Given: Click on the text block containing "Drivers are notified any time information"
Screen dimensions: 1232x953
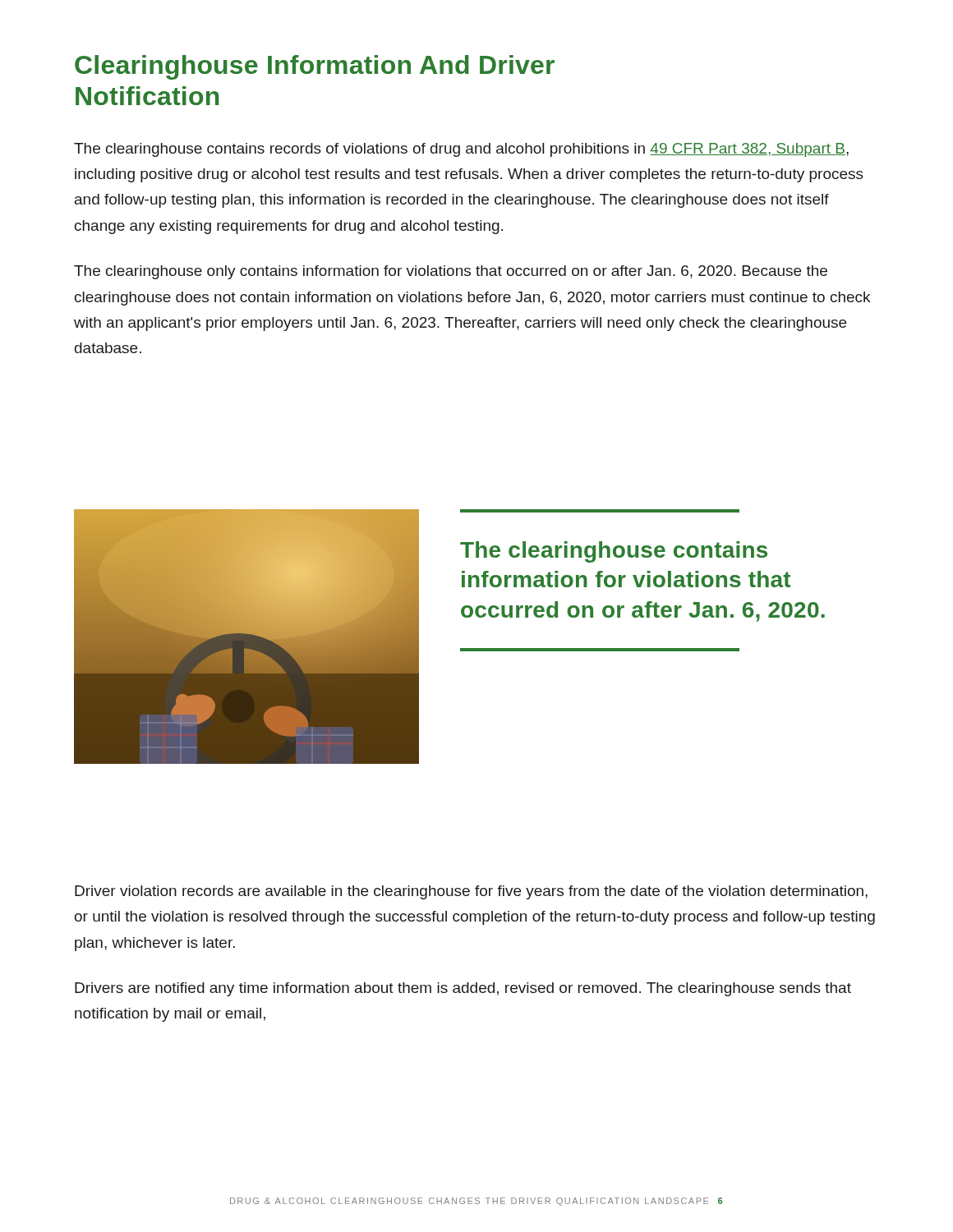Looking at the screenshot, I should (476, 1001).
